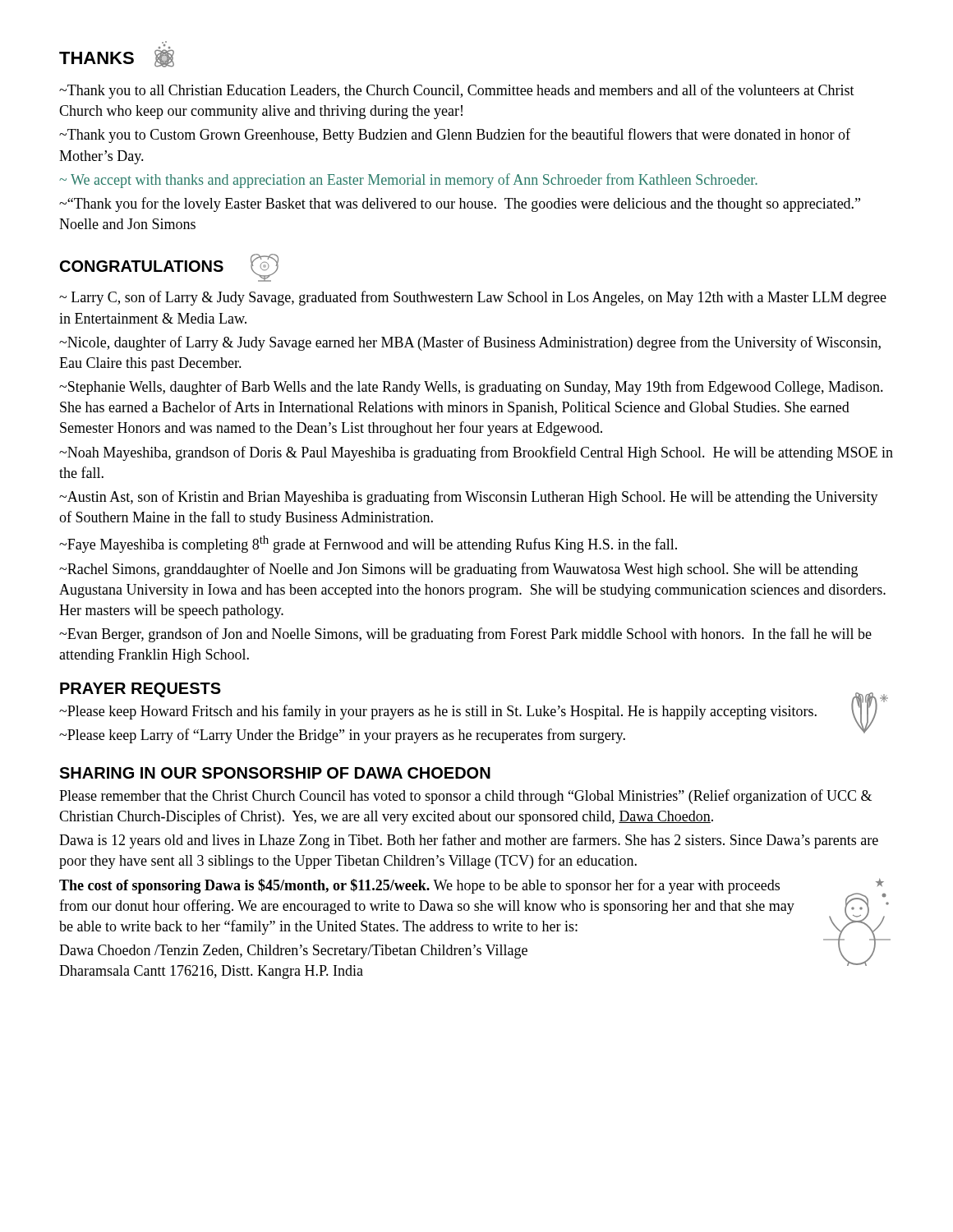The height and width of the screenshot is (1232, 953).
Task: Find the region starting "~Evan Berger, grandson"
Action: tap(465, 645)
